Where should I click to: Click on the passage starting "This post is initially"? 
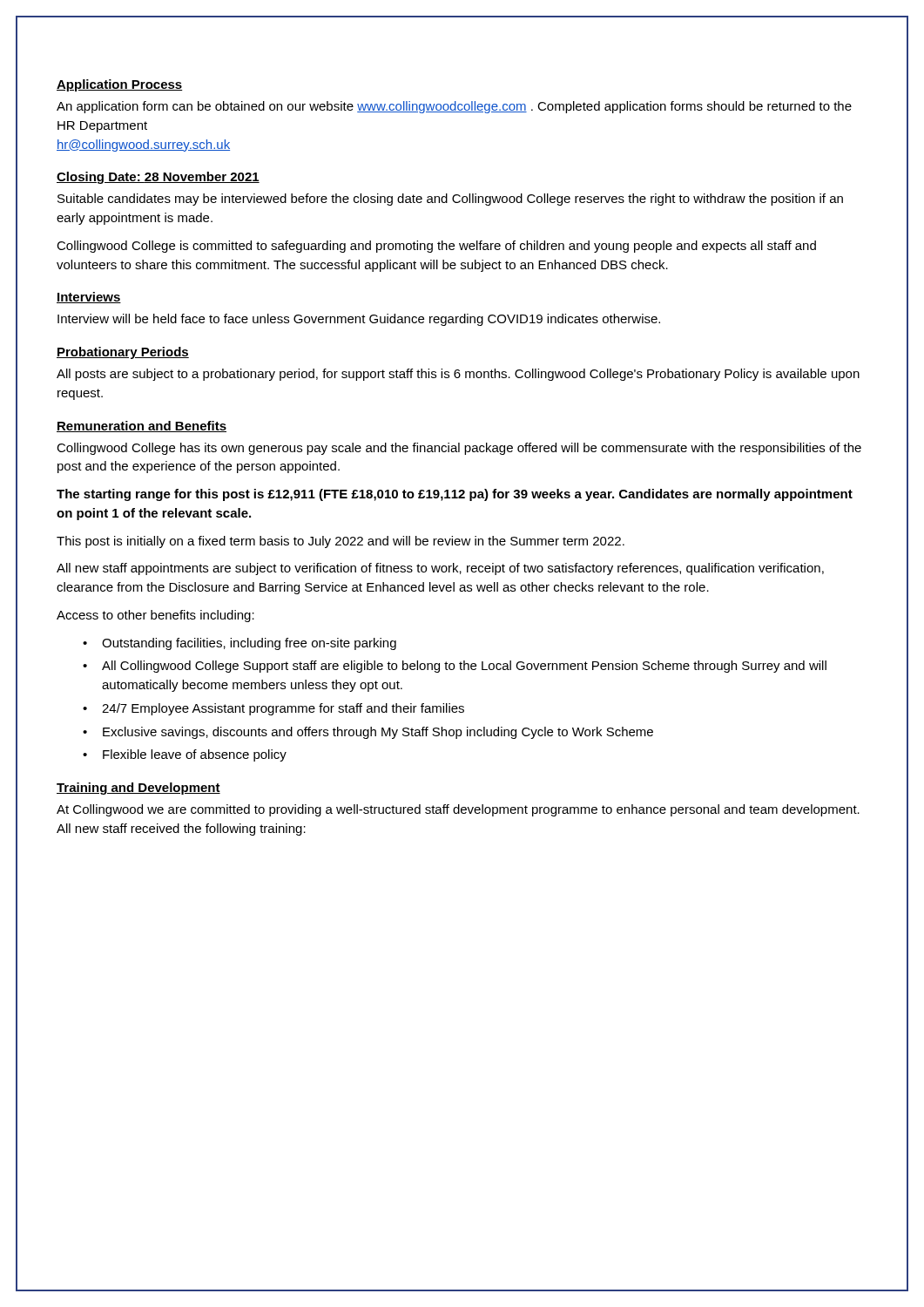[x=341, y=540]
